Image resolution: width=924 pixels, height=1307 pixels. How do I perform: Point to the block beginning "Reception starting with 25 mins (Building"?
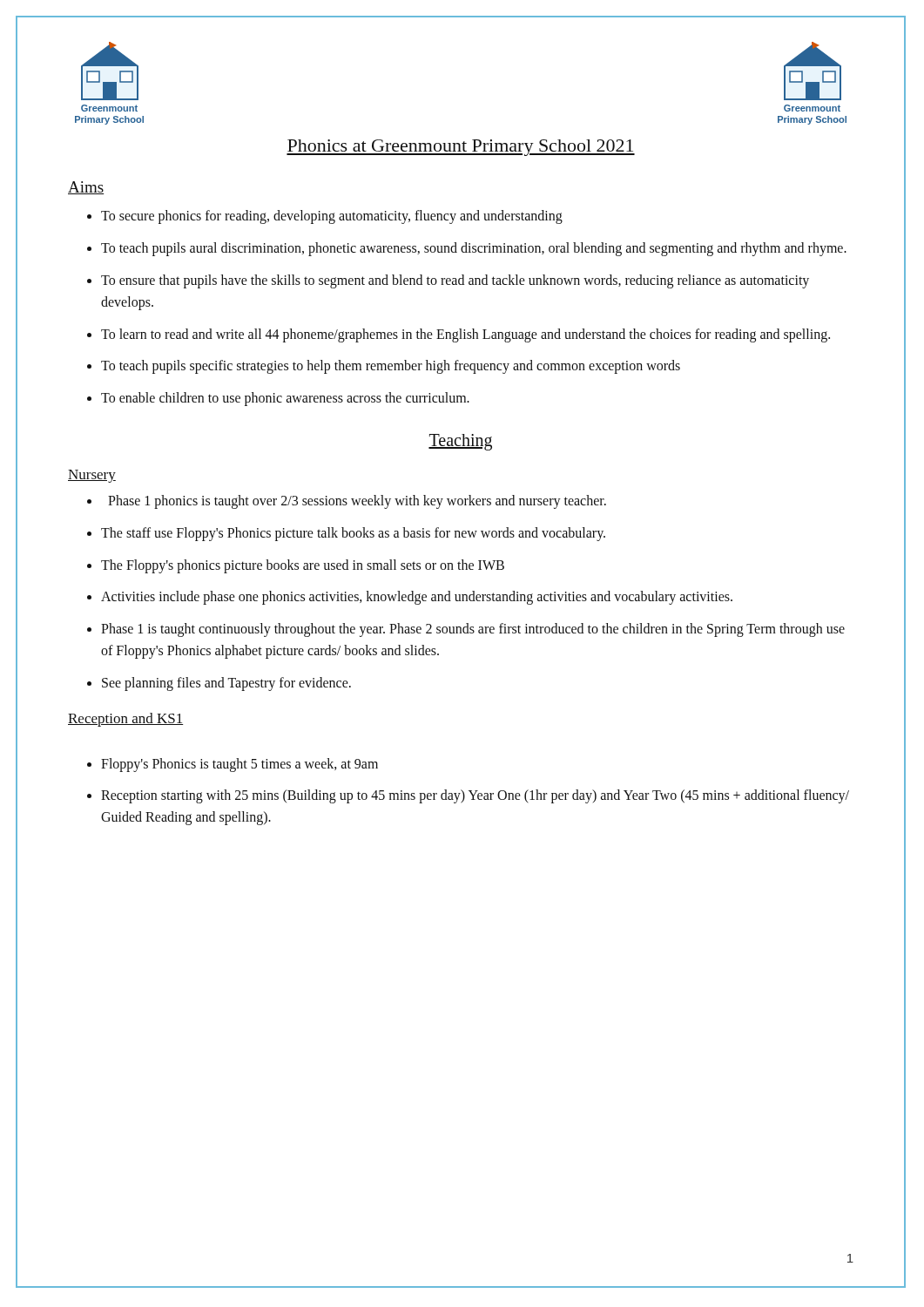pos(461,807)
